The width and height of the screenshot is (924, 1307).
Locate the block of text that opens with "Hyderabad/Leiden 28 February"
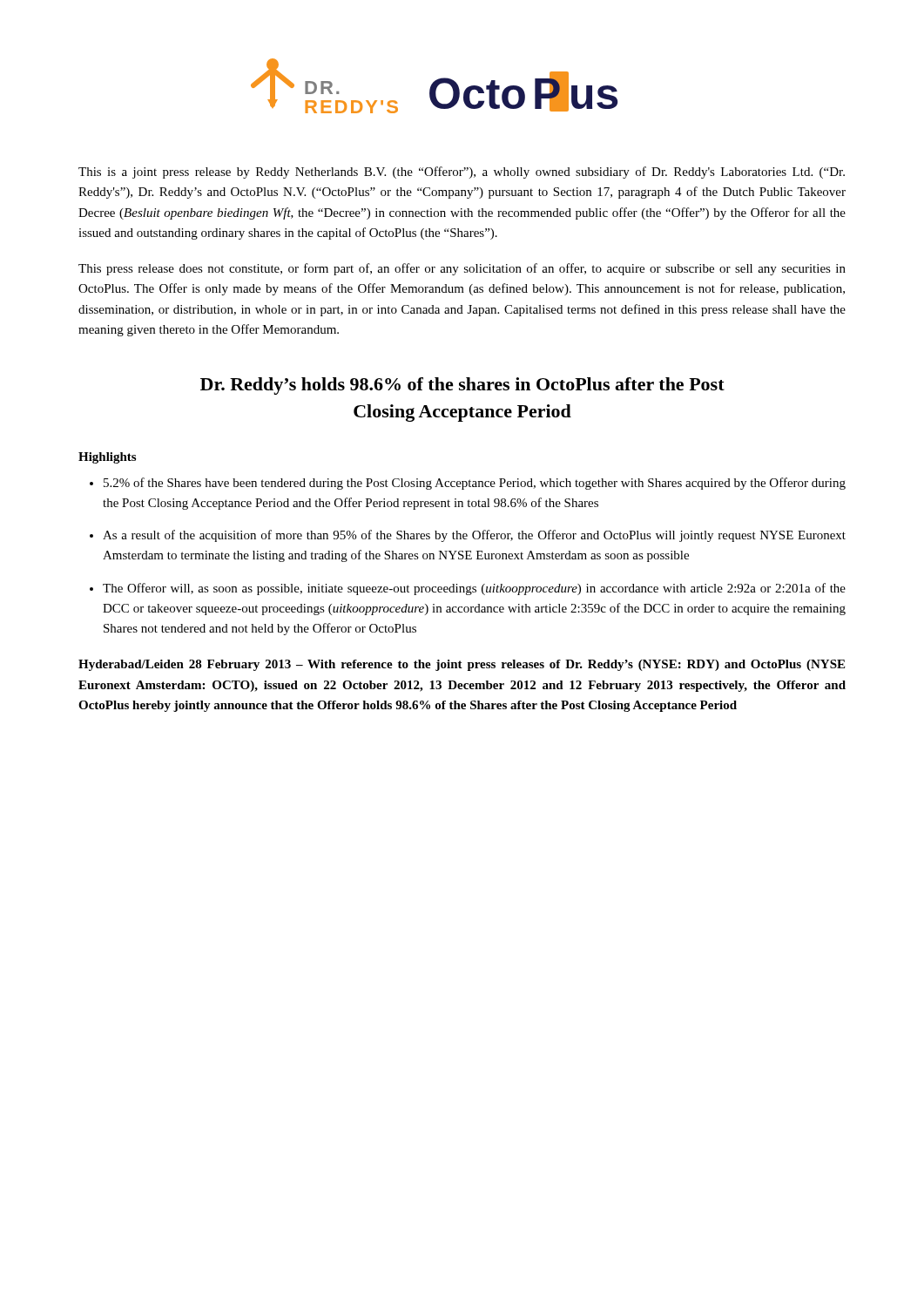click(462, 685)
